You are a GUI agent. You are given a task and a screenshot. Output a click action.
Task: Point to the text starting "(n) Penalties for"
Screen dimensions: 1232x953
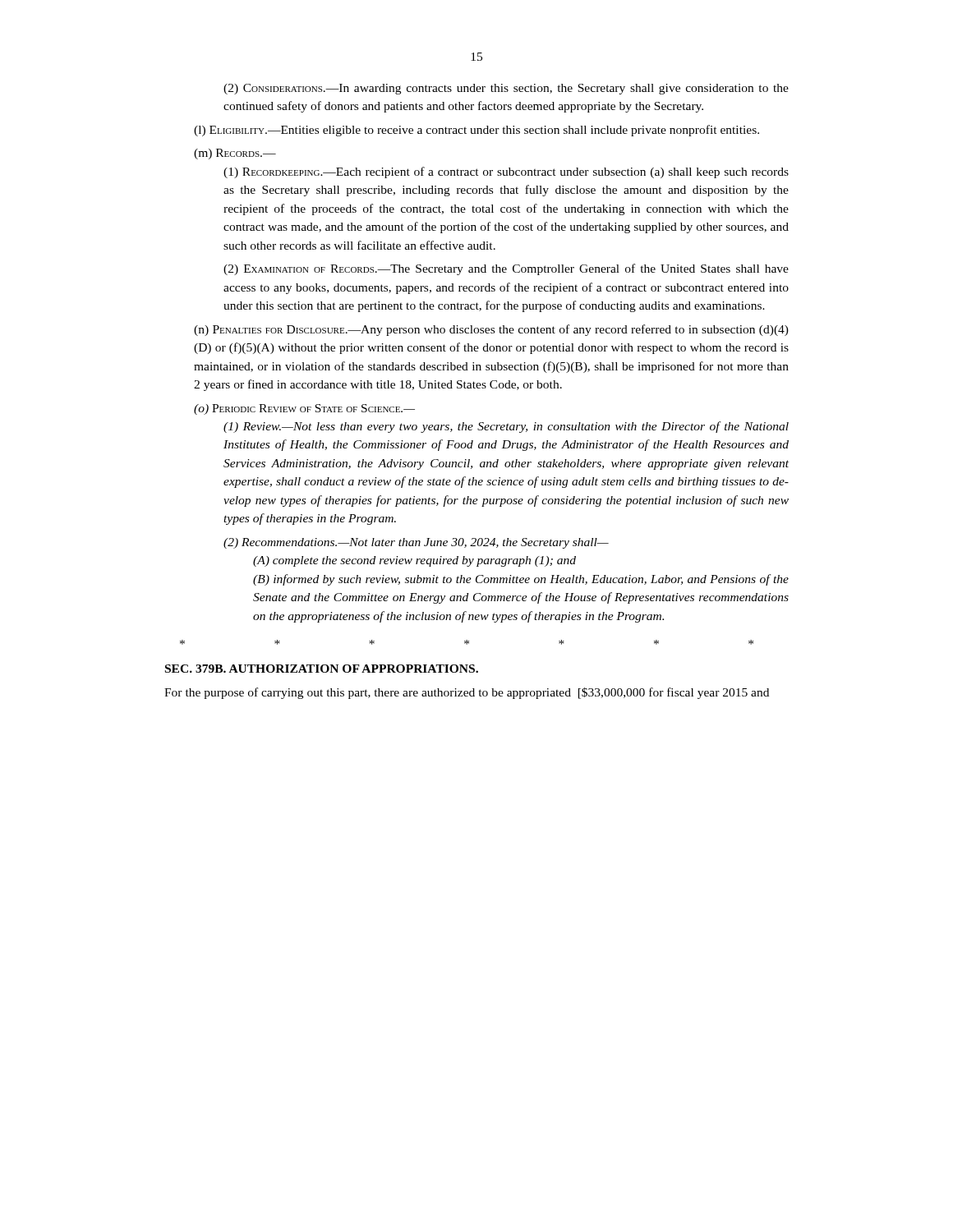[x=491, y=356]
